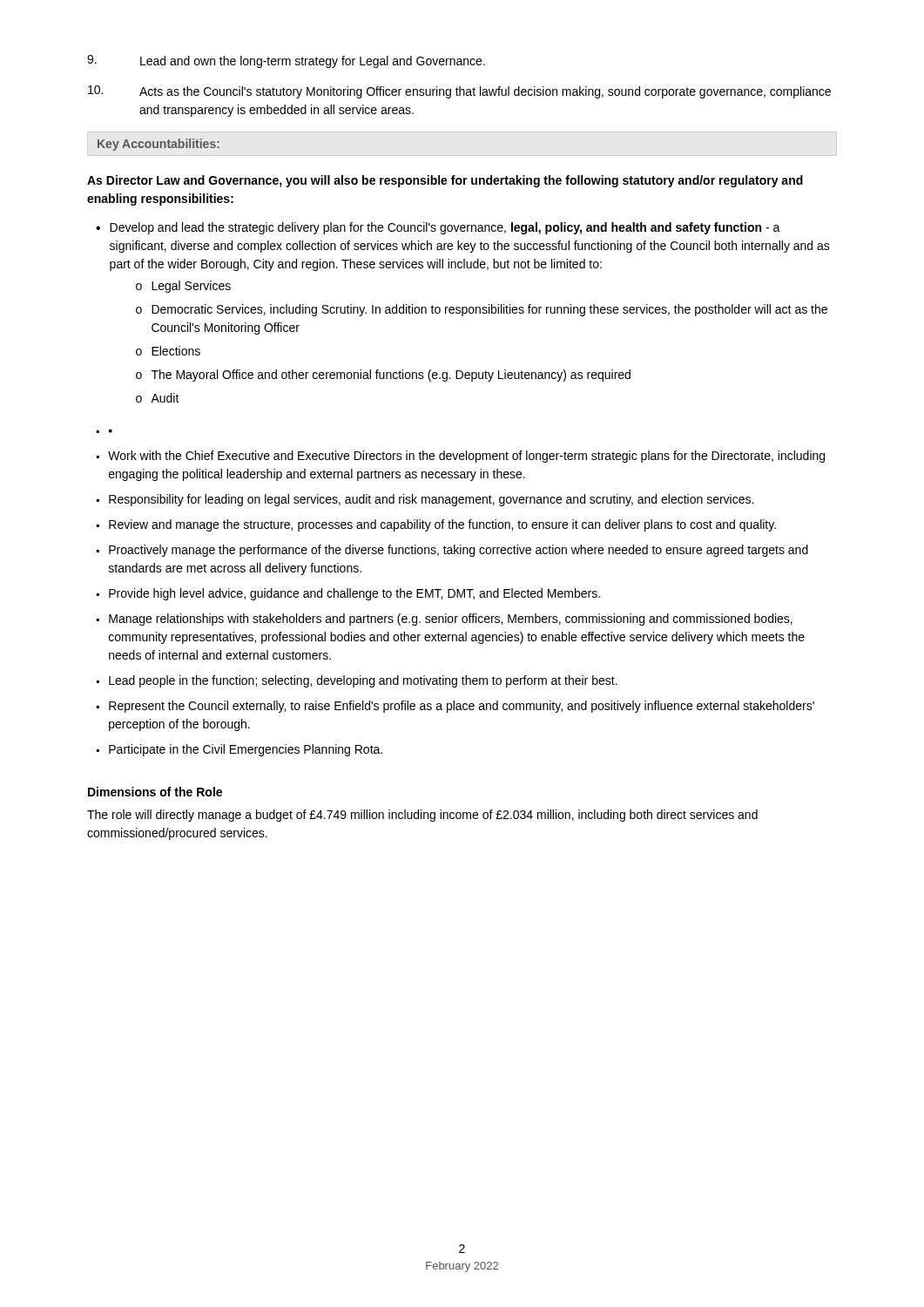The width and height of the screenshot is (924, 1307).
Task: Where is the passage that starts "Provide high level"?
Action: tap(466, 594)
